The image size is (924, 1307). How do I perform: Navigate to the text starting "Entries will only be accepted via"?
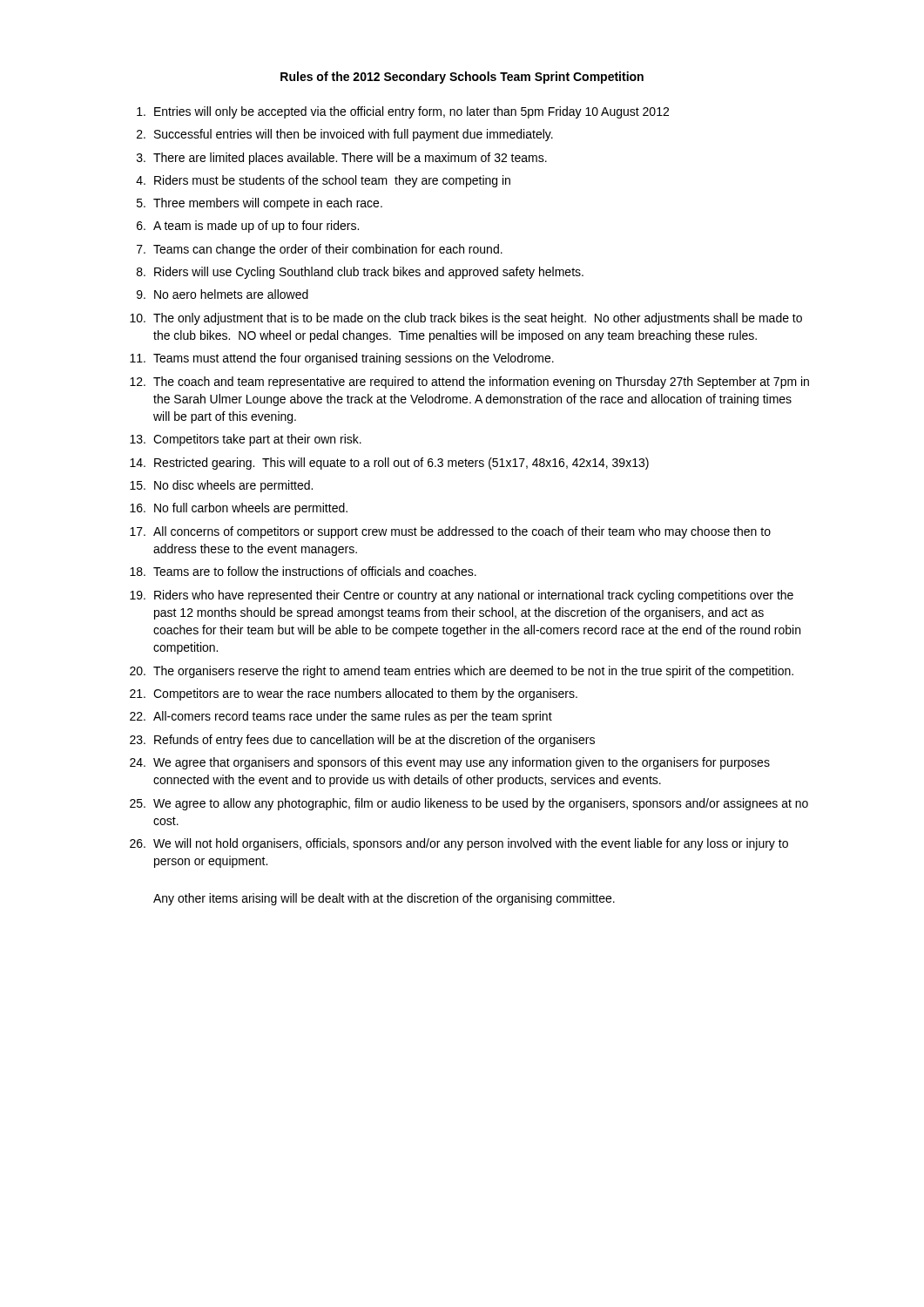point(462,112)
